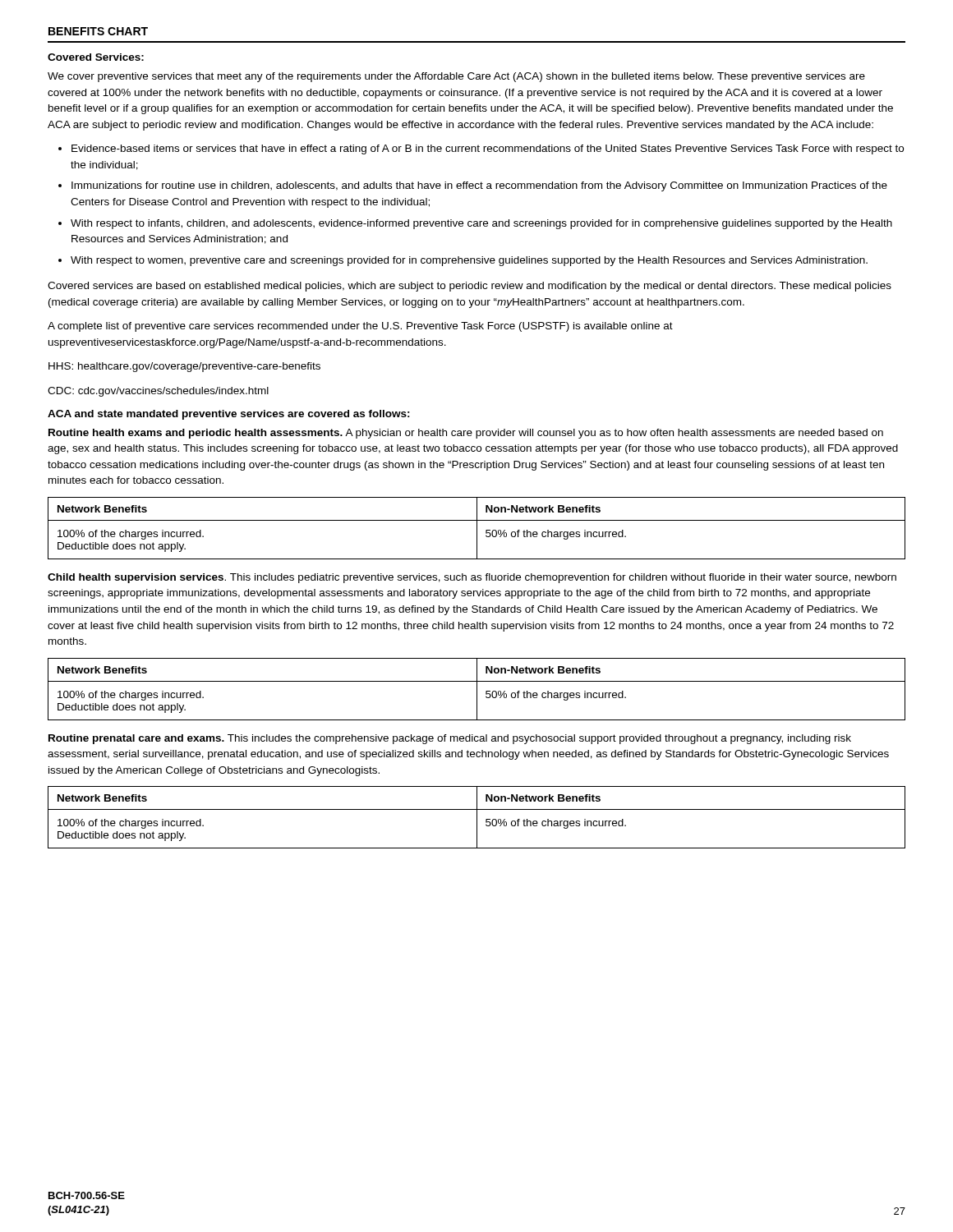Screen dimensions: 1232x953
Task: Click on the text block that reads "Routine health exams and periodic health assessments. A"
Action: click(x=476, y=456)
